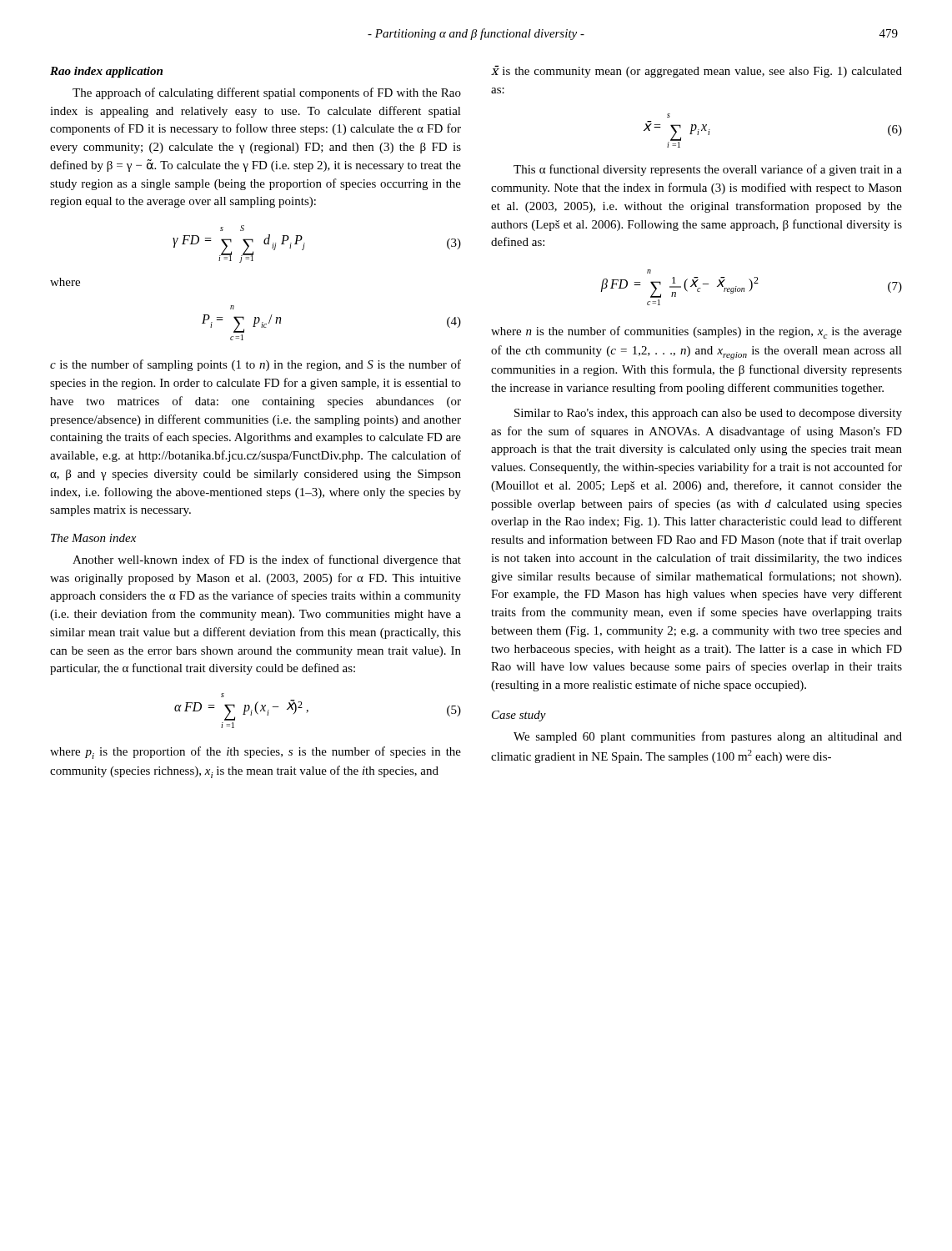Select the passage starting "Rao index application"
The height and width of the screenshot is (1251, 952).
click(107, 71)
